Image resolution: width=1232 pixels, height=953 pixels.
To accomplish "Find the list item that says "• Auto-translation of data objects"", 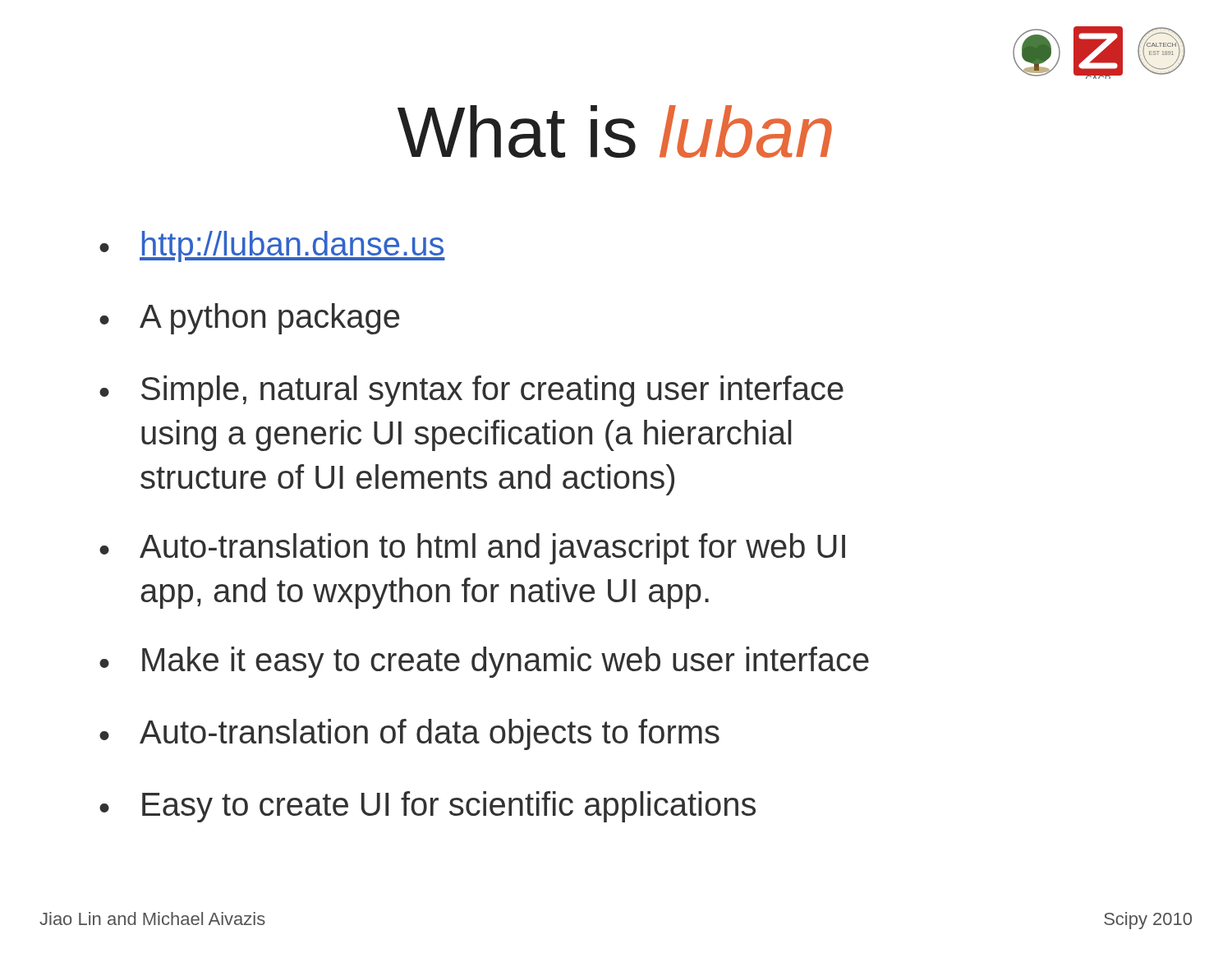I will (x=624, y=734).
